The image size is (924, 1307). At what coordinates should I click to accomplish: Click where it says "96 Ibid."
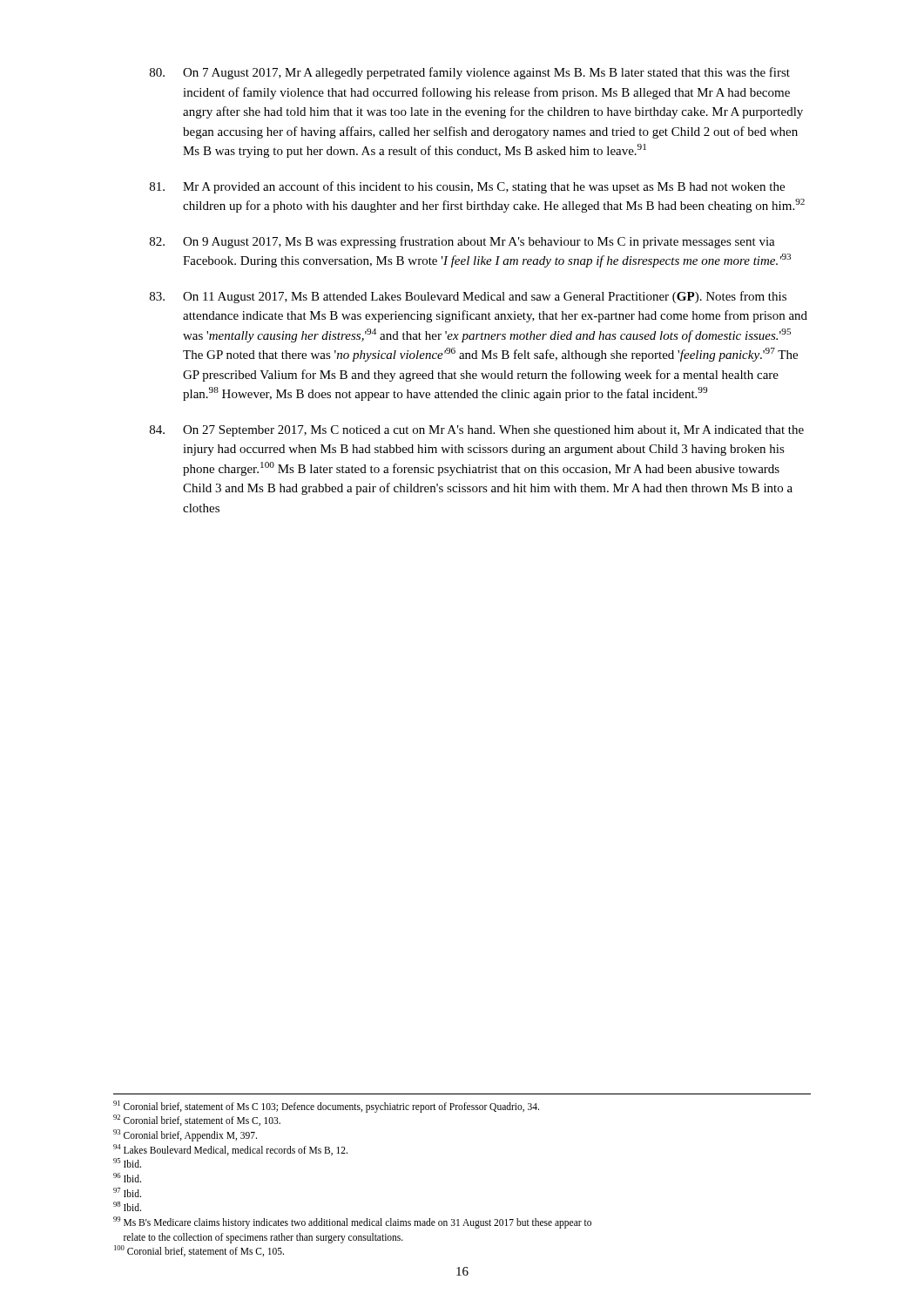tap(128, 1178)
